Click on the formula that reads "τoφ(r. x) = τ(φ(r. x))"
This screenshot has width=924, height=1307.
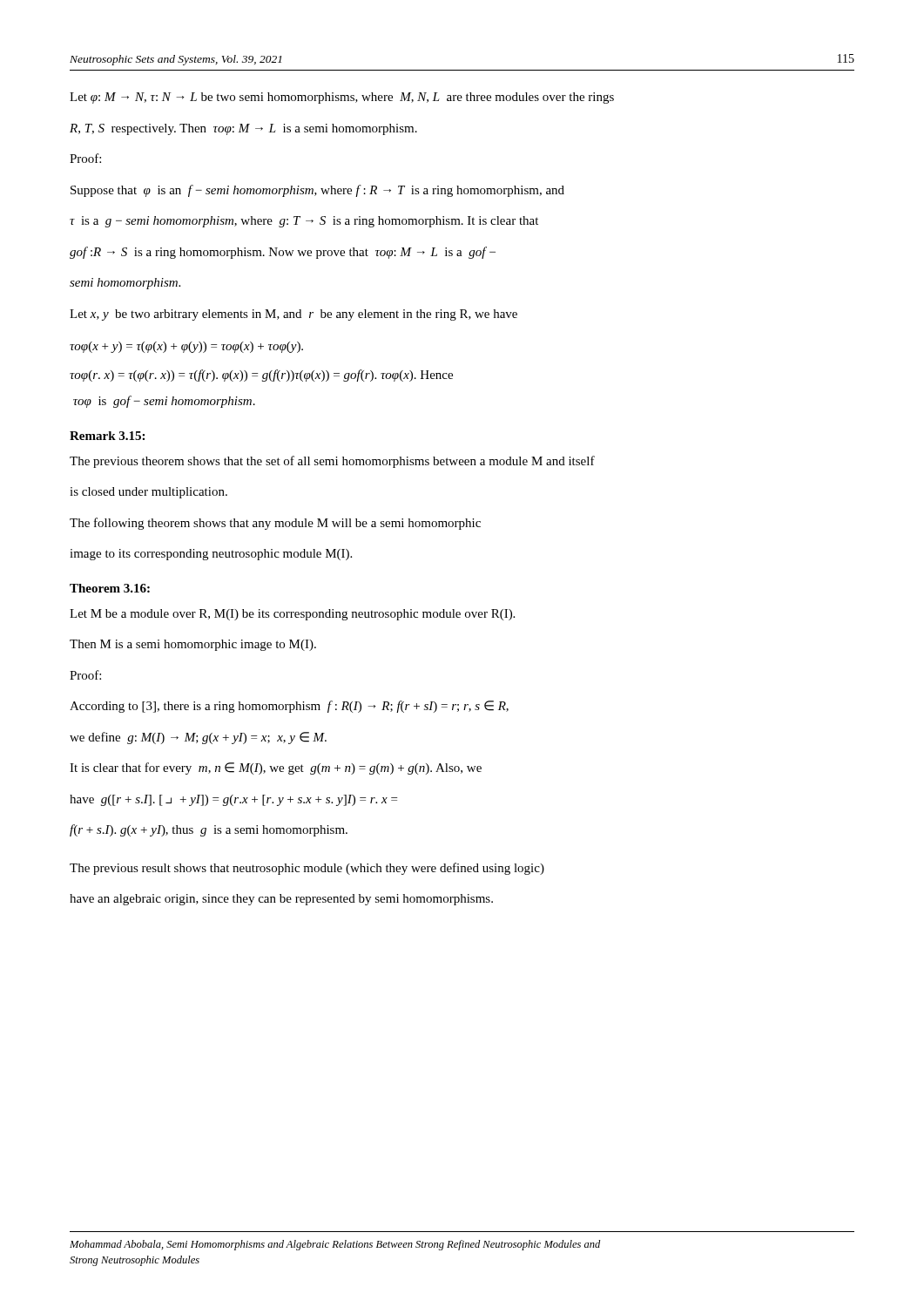click(x=262, y=374)
